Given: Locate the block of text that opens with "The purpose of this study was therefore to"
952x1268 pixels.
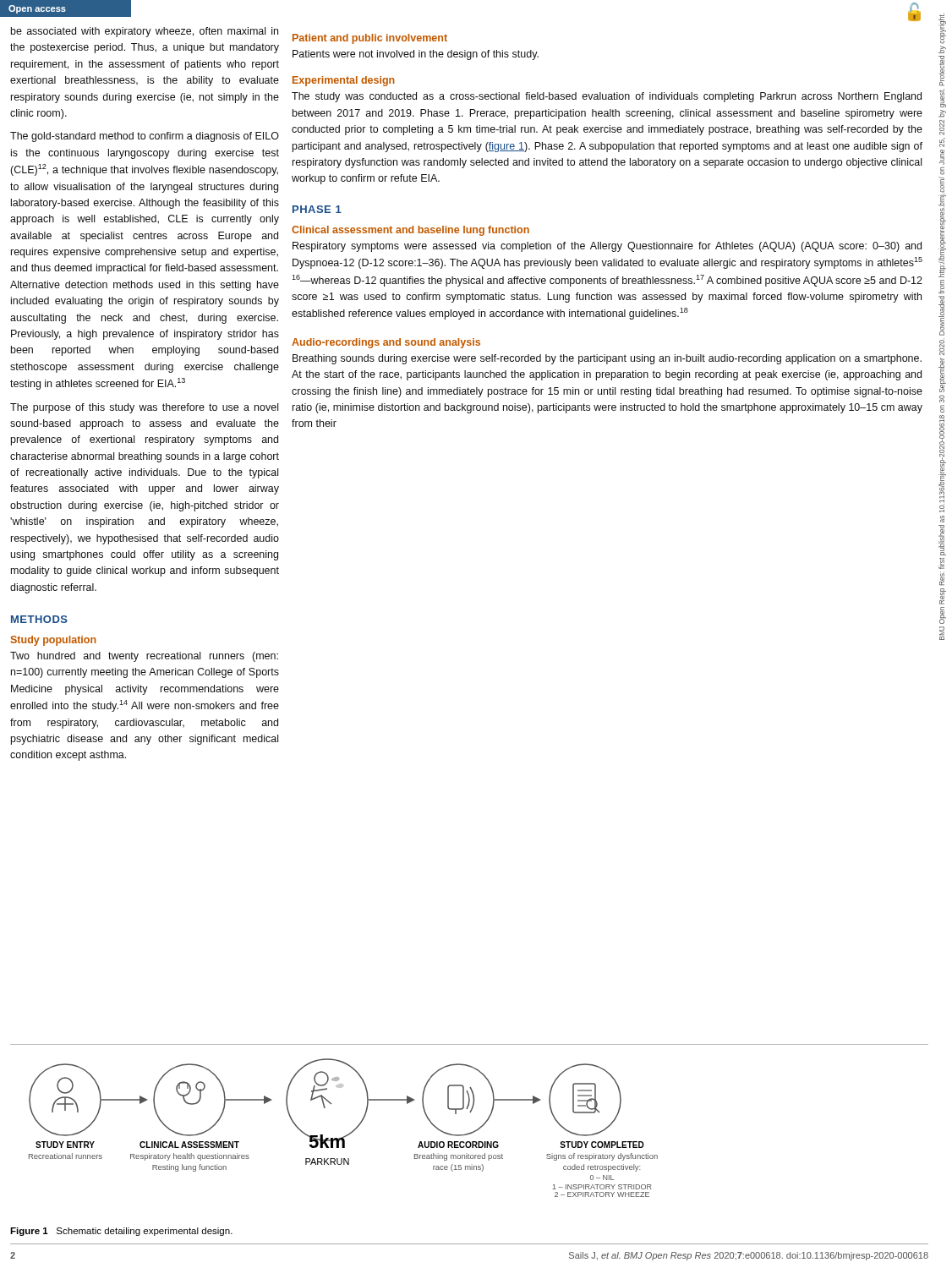Looking at the screenshot, I should 145,497.
